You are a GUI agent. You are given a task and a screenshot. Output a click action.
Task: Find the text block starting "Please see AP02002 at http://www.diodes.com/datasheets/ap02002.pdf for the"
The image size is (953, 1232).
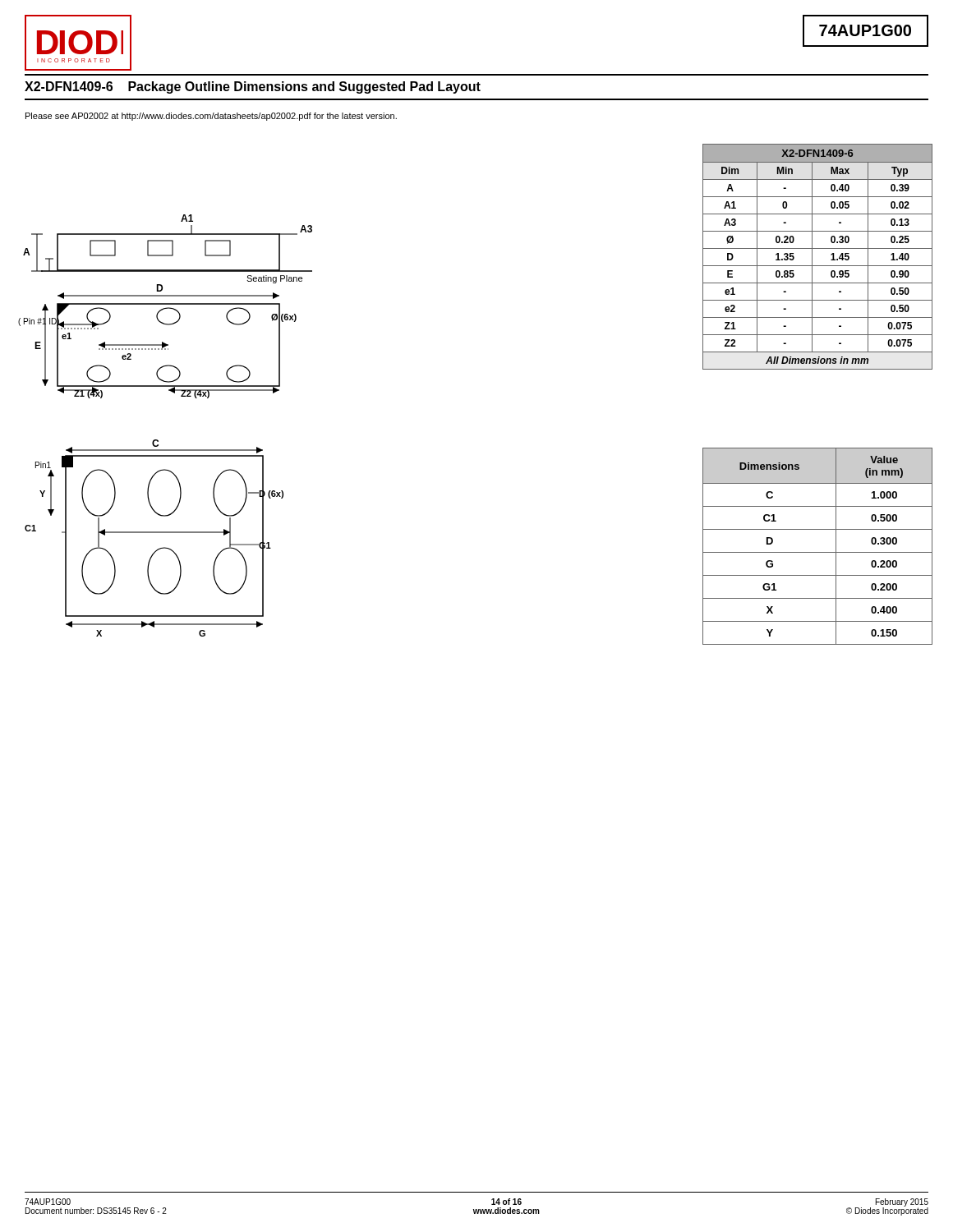tap(211, 116)
